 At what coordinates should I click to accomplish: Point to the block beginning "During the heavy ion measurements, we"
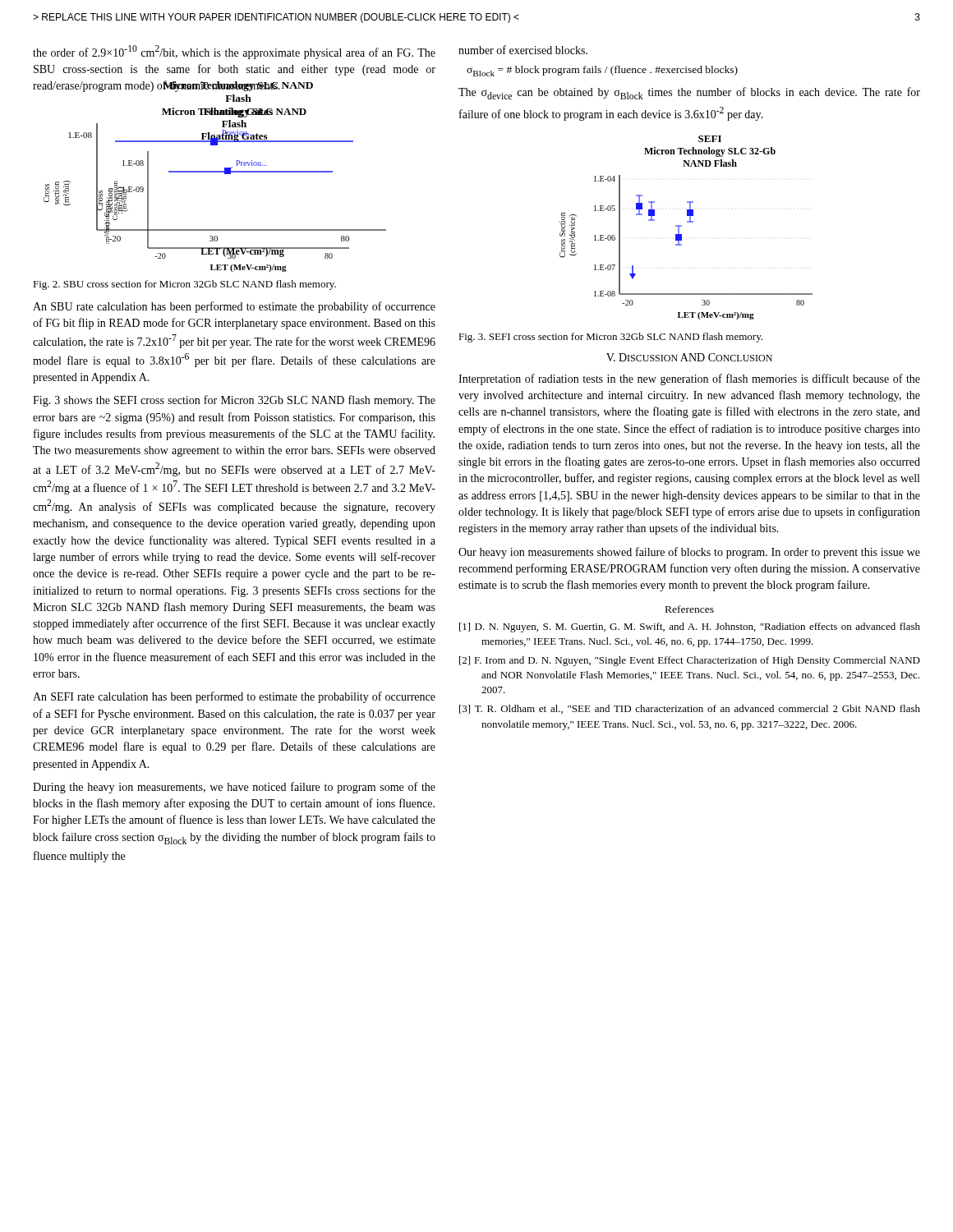[x=234, y=822]
